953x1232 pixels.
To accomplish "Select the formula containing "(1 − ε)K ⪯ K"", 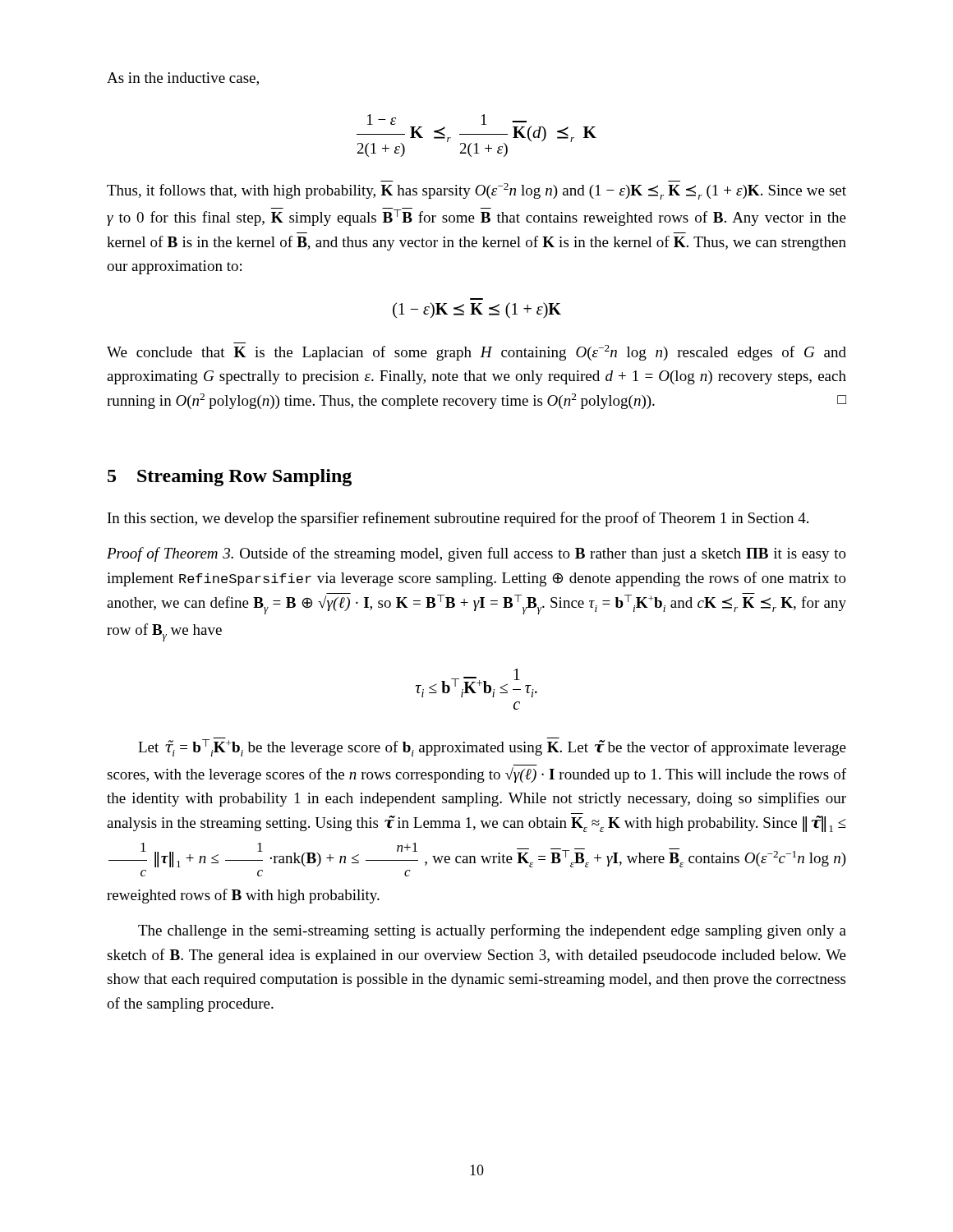I will pos(476,309).
